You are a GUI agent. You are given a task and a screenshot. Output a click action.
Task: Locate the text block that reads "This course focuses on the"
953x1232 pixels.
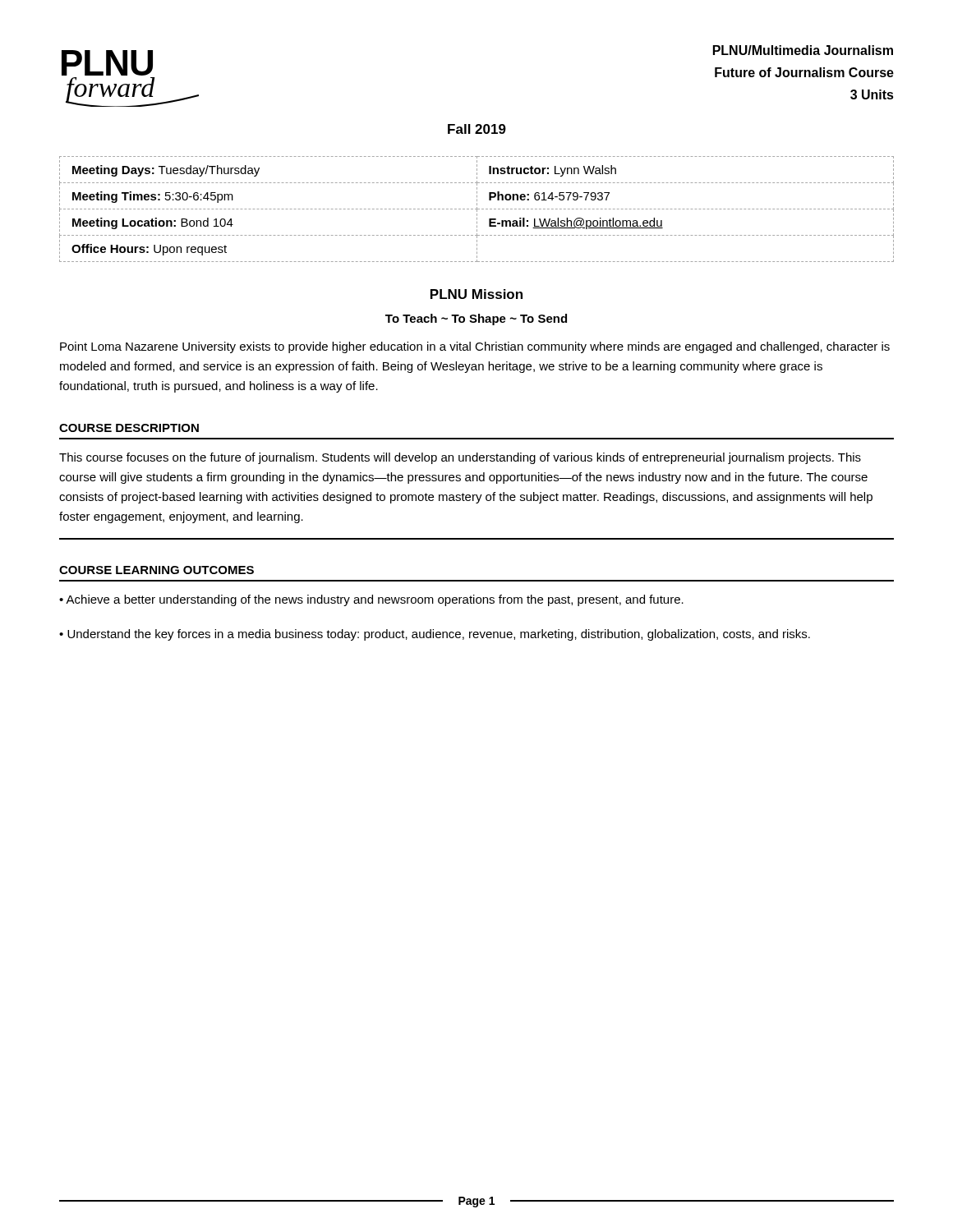(466, 487)
